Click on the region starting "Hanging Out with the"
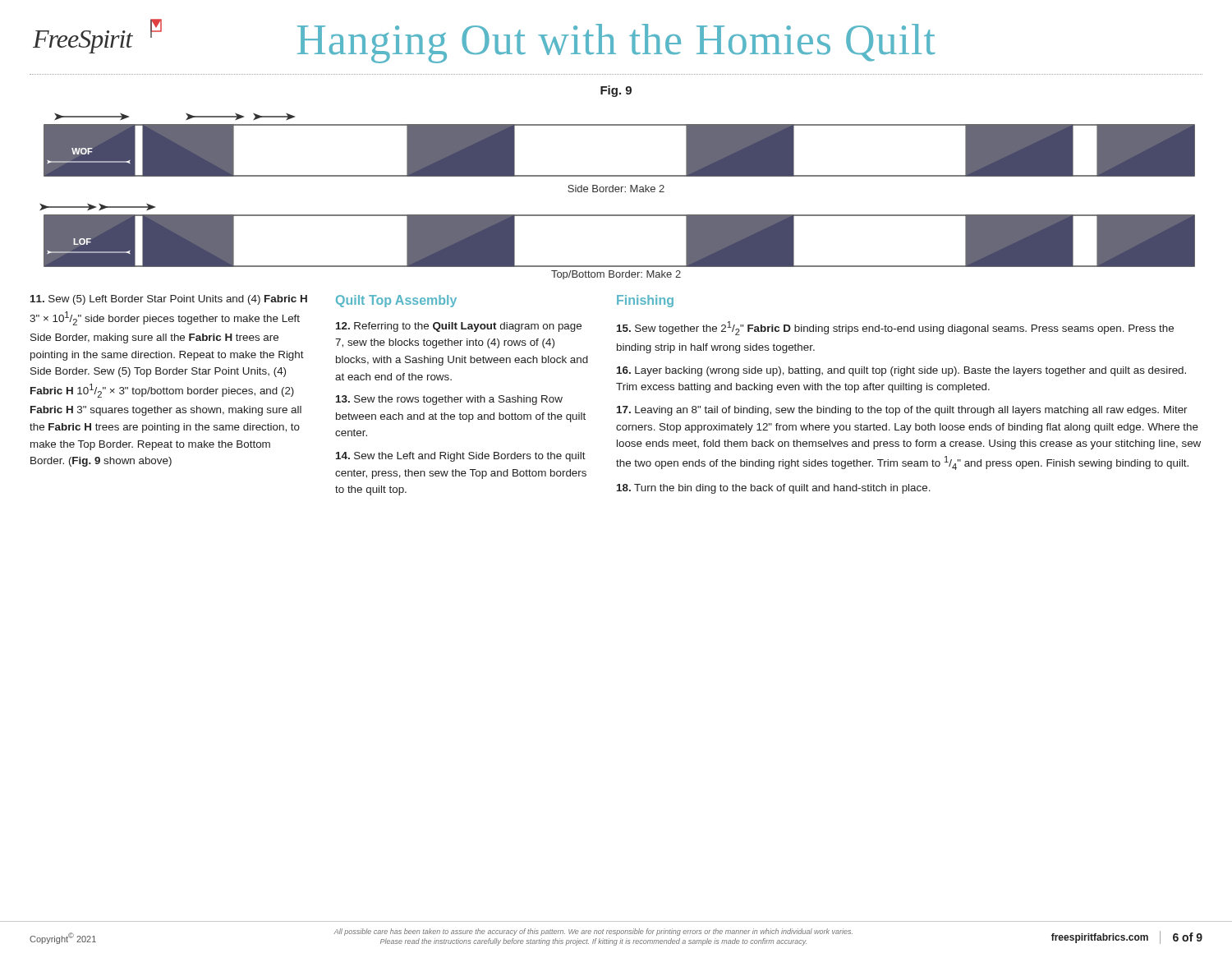Image resolution: width=1232 pixels, height=953 pixels. click(x=616, y=39)
